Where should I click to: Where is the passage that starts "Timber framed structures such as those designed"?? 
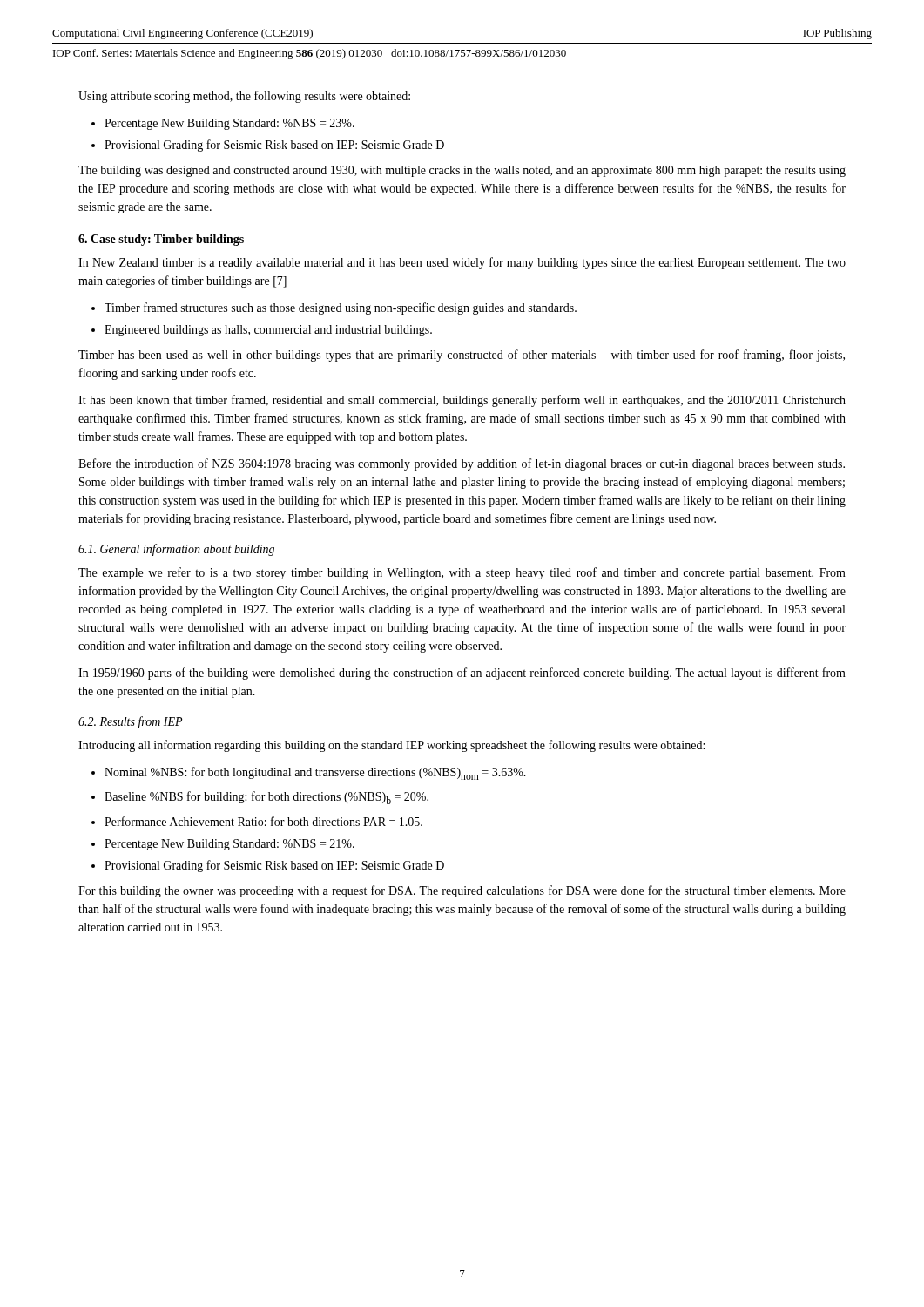(341, 308)
